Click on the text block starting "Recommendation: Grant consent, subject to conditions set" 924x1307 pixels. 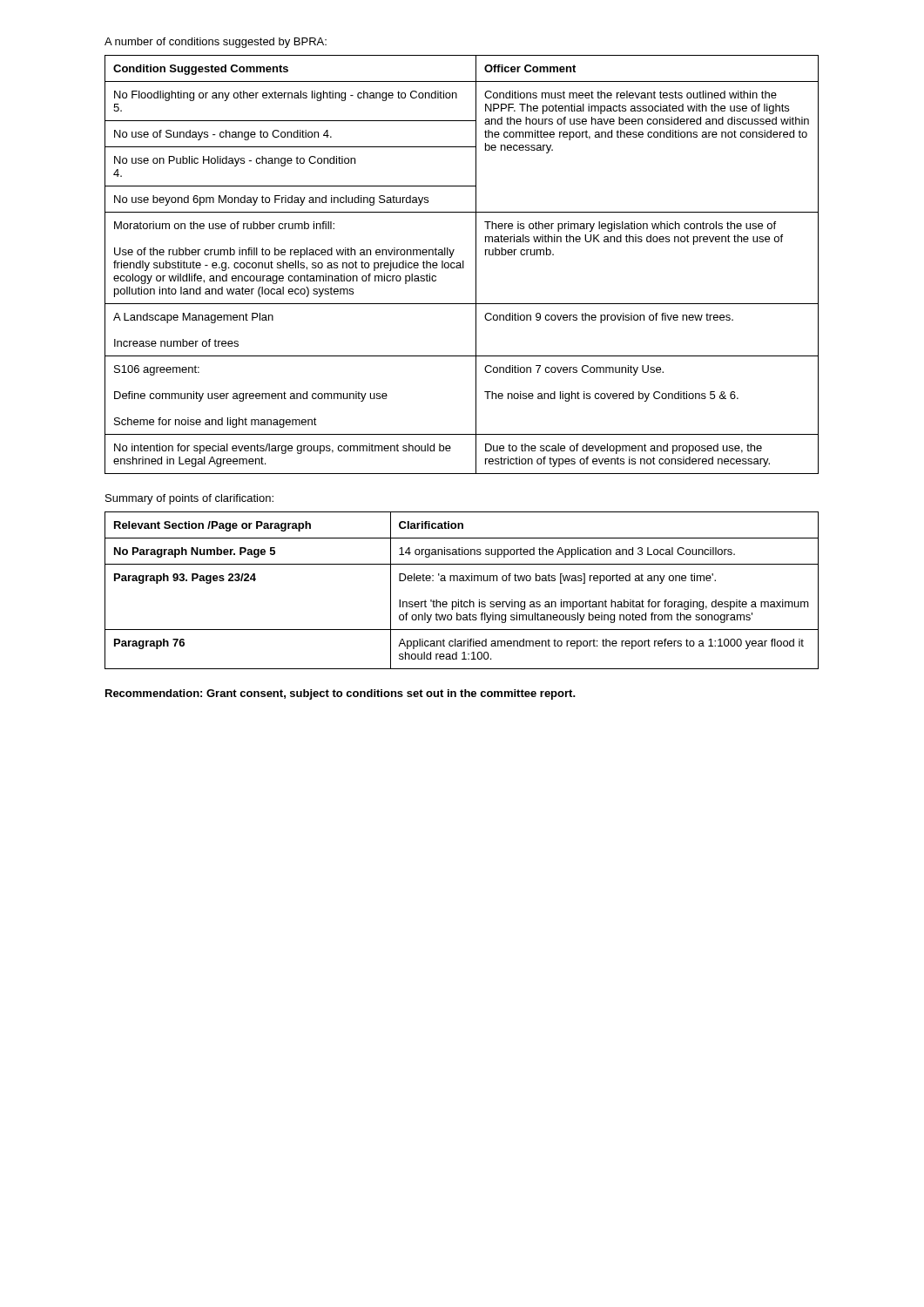click(x=340, y=693)
